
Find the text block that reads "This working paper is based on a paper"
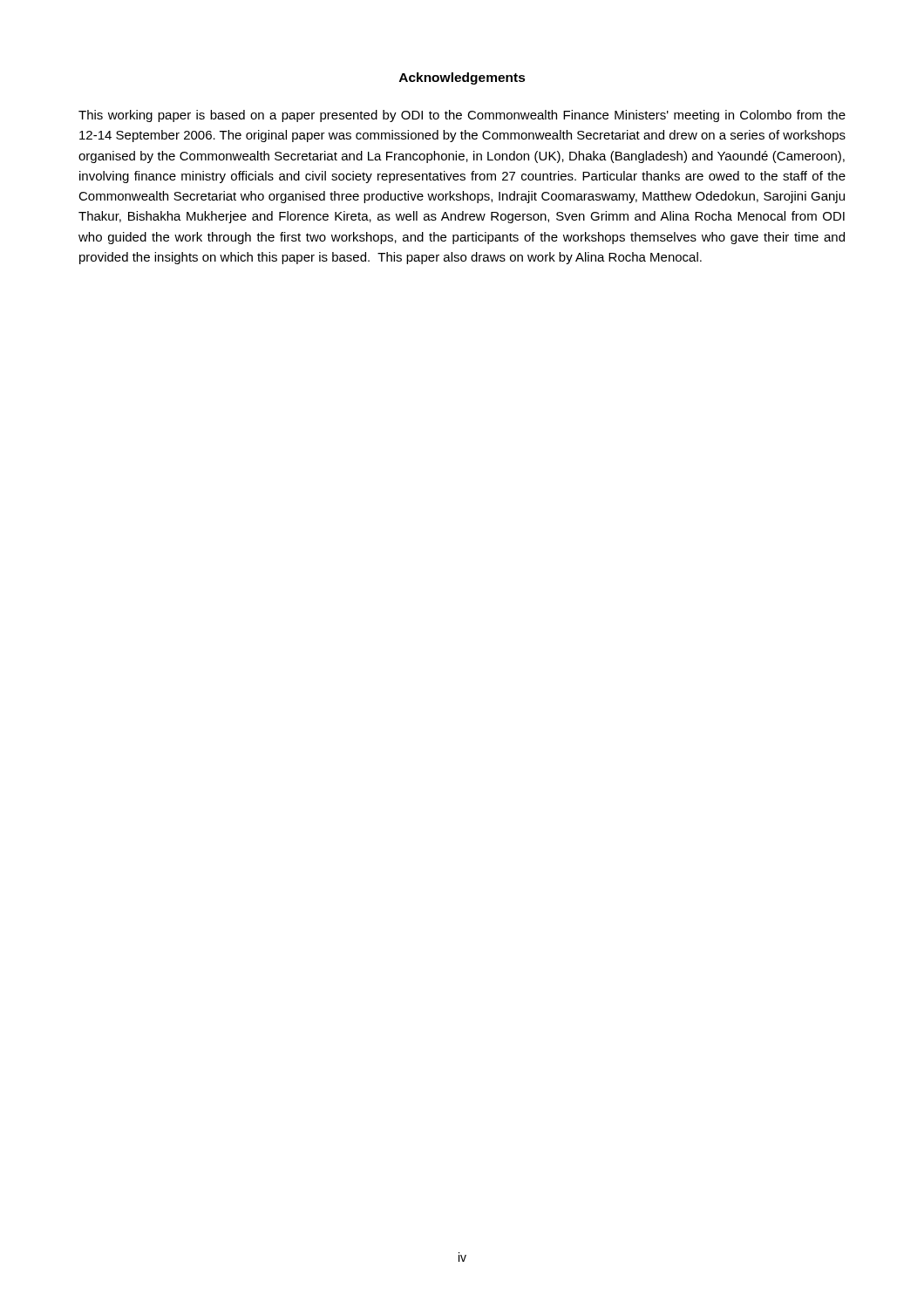(x=462, y=186)
